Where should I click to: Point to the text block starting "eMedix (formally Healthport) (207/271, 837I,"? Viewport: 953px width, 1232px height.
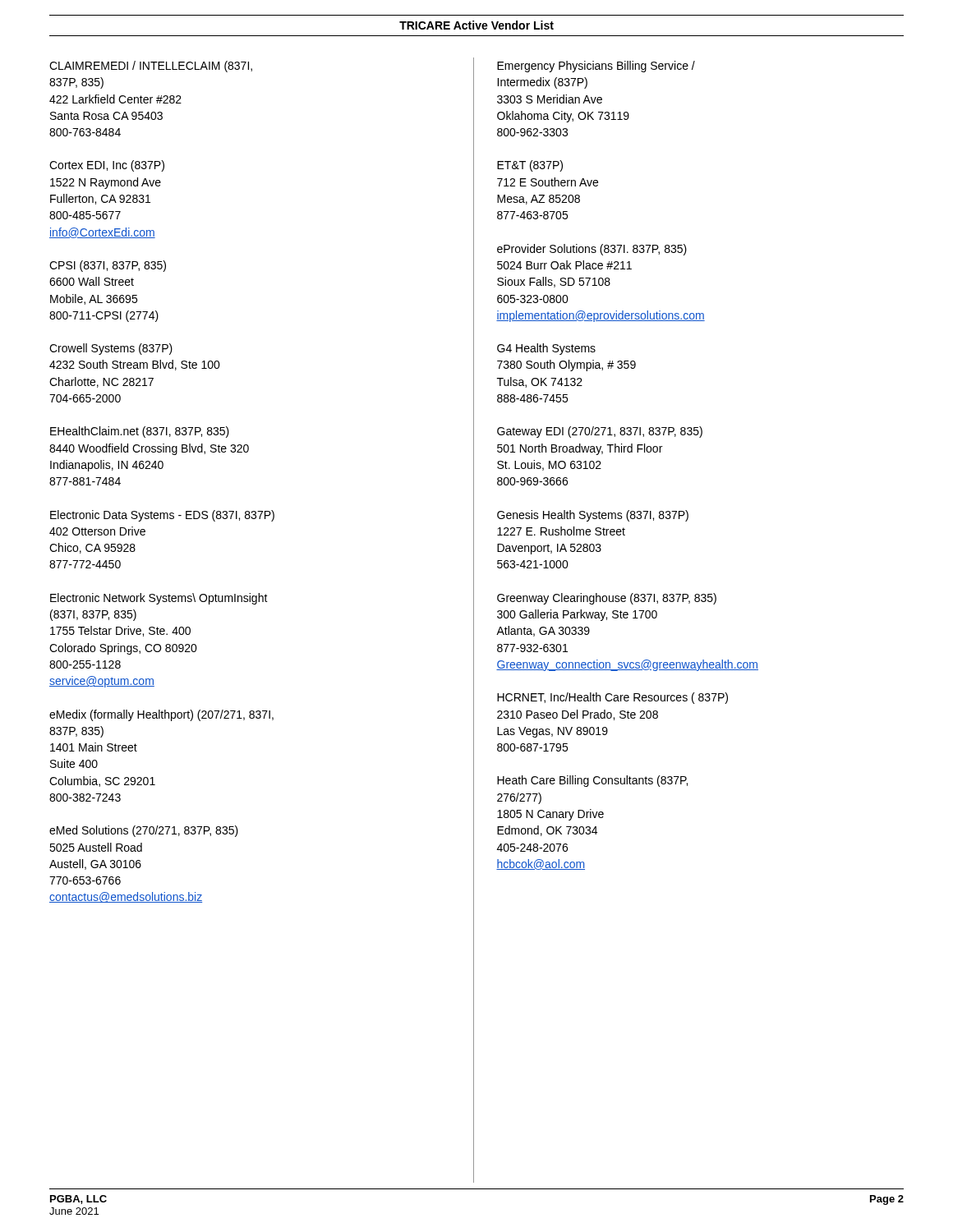(161, 715)
